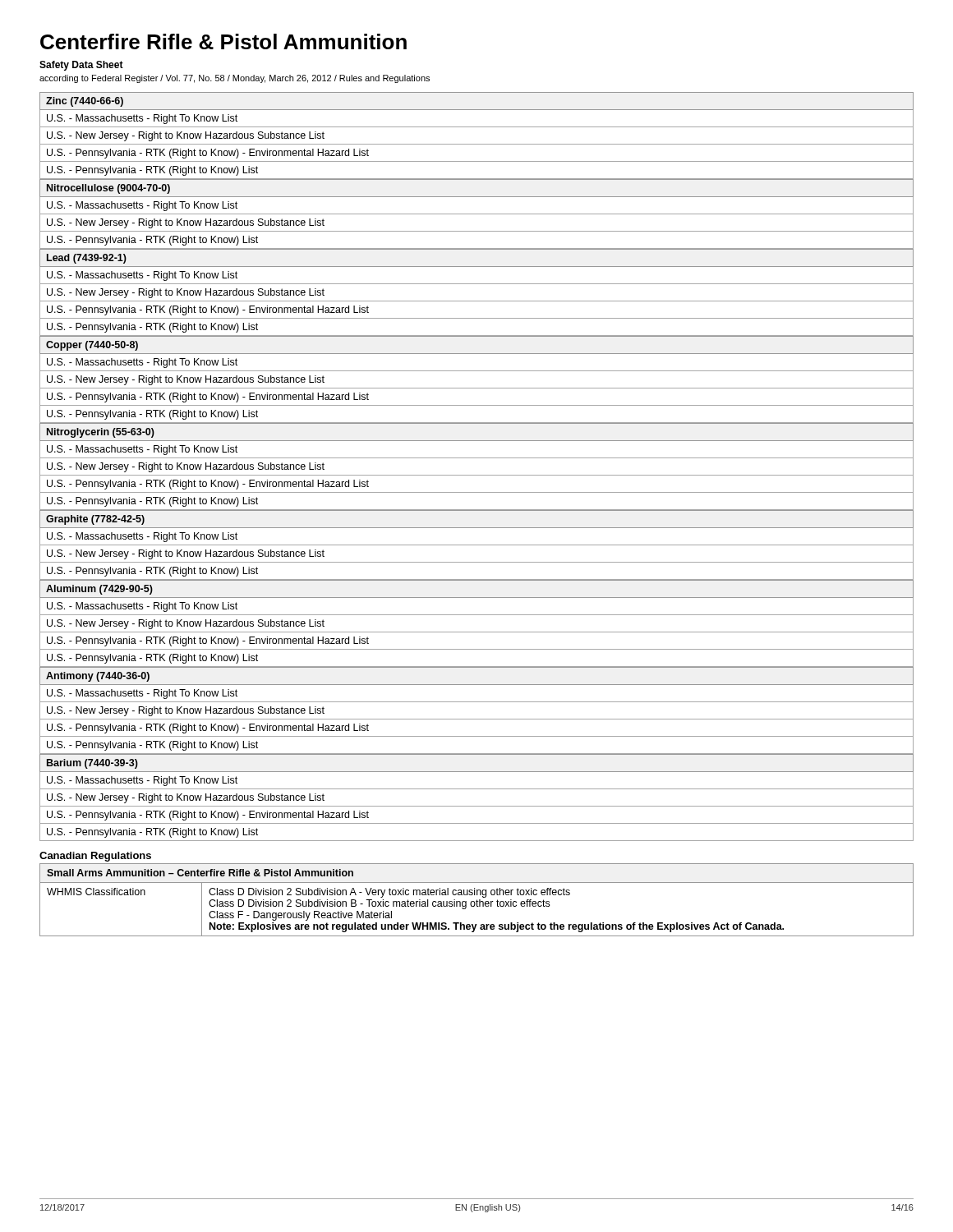This screenshot has height=1232, width=953.
Task: Find the table that mentions "Nitroglycerin (55-63-0)"
Action: (x=476, y=466)
